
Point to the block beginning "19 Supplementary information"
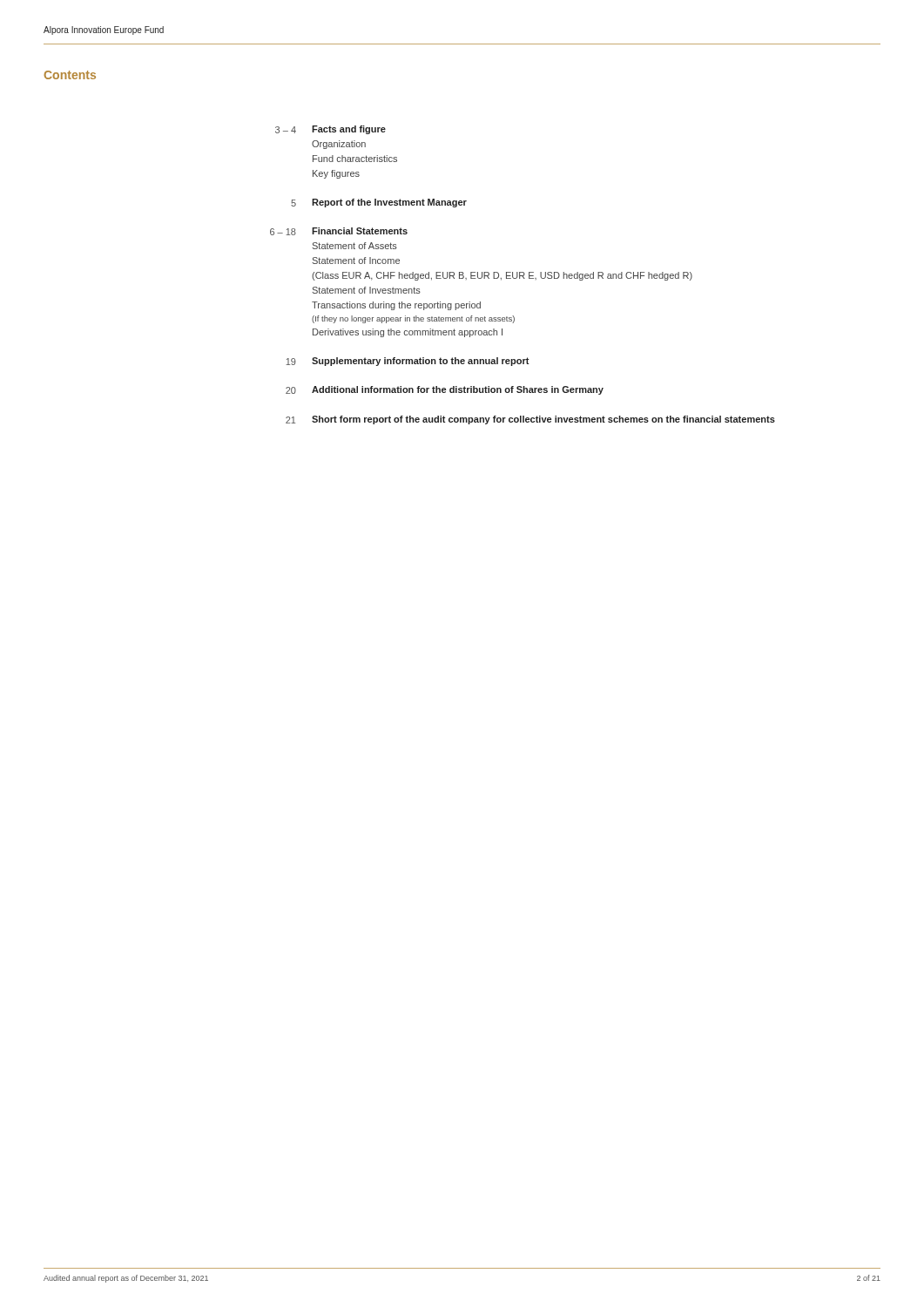coord(408,362)
